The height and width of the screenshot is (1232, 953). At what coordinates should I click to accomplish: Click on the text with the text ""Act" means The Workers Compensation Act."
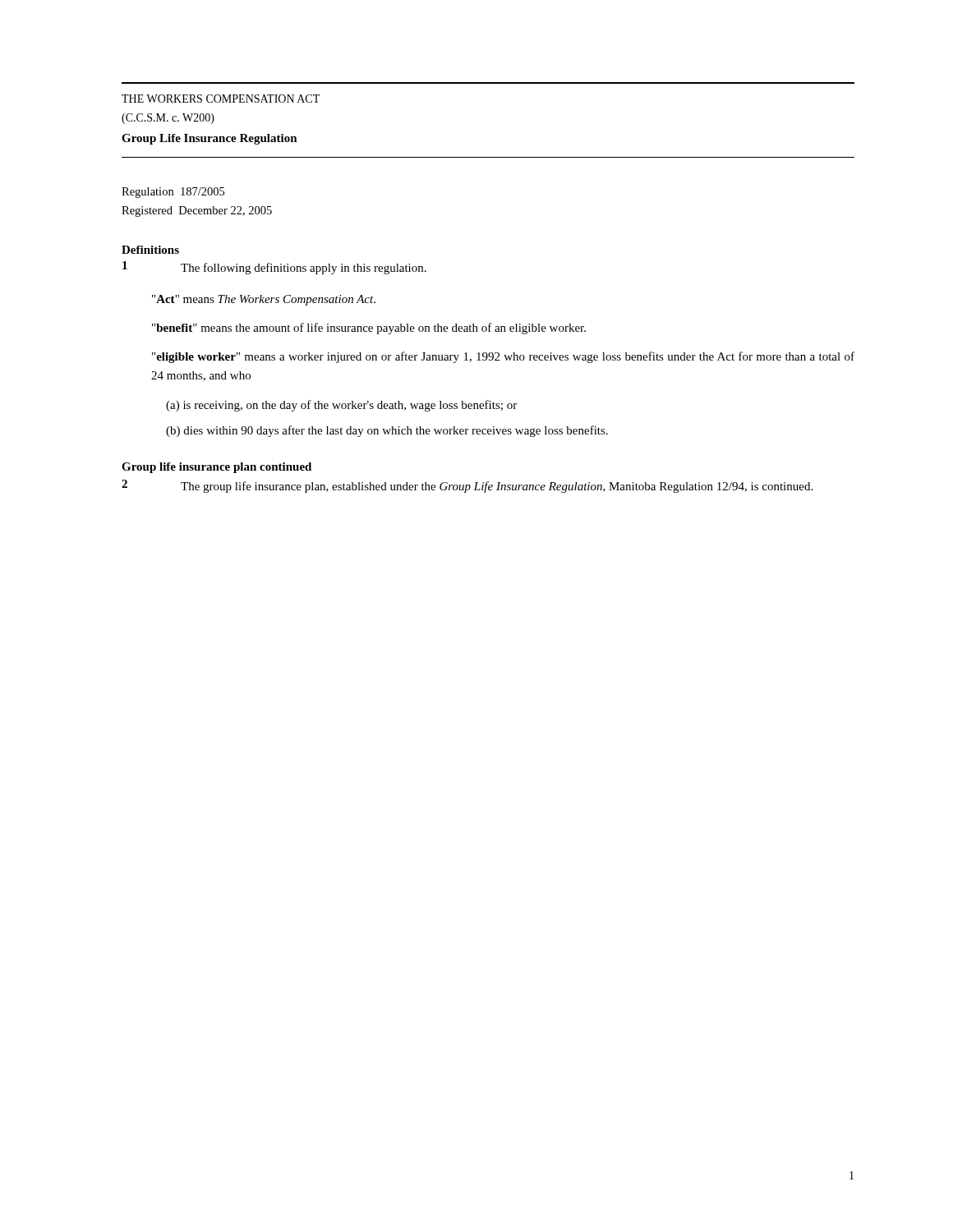point(264,300)
